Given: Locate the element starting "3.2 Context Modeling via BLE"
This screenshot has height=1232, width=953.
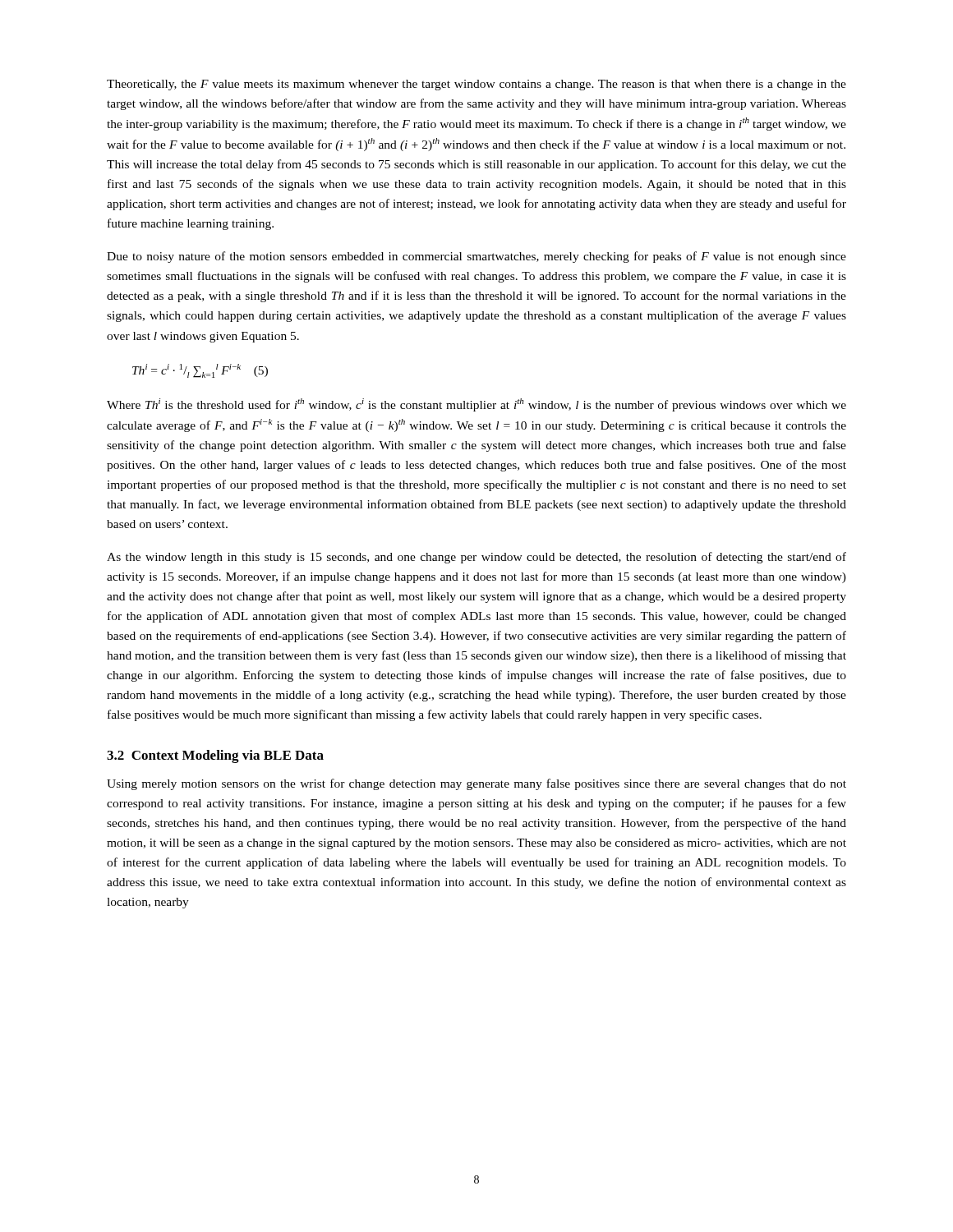Looking at the screenshot, I should [215, 755].
